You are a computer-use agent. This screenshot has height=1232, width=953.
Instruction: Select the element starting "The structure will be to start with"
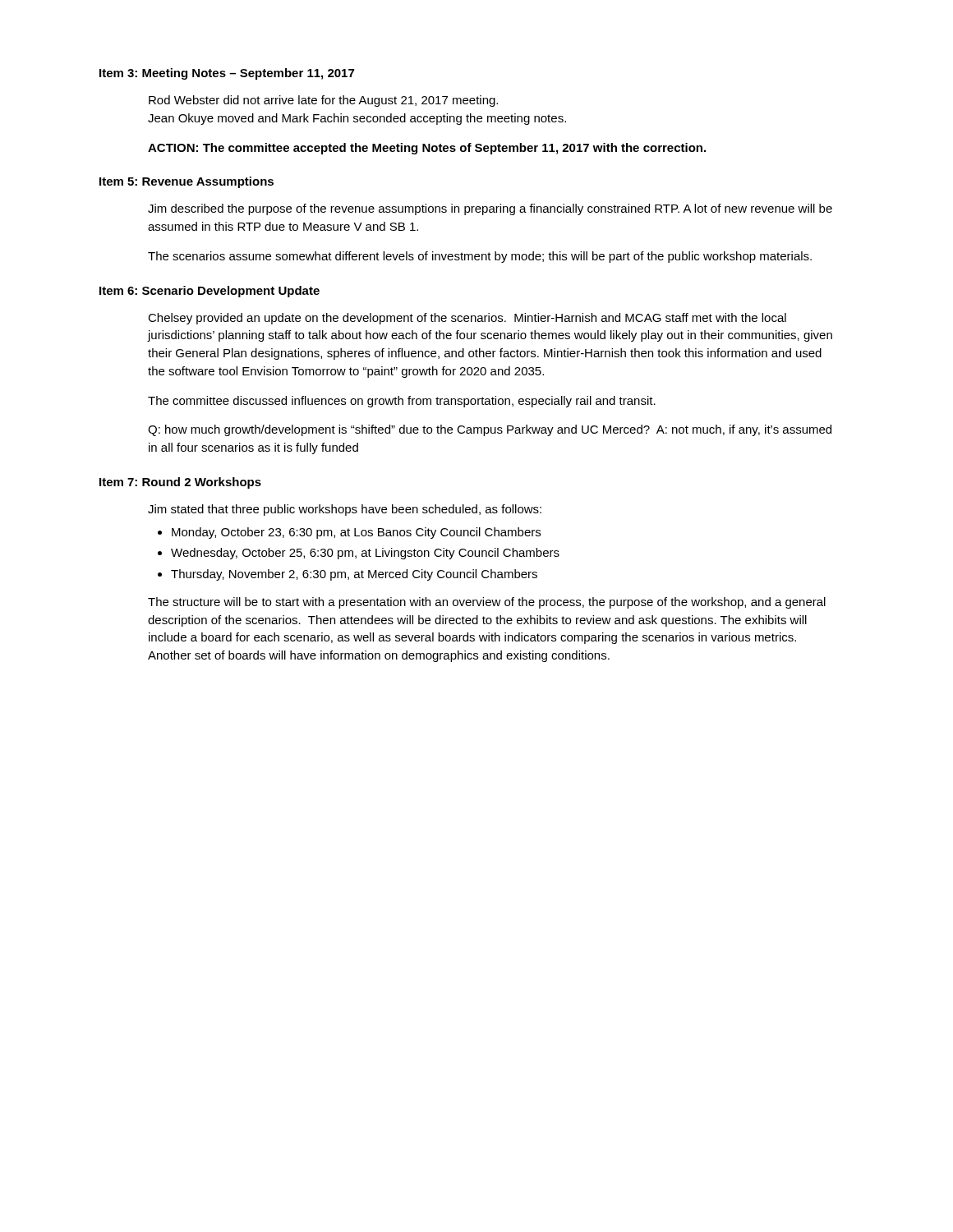(487, 628)
